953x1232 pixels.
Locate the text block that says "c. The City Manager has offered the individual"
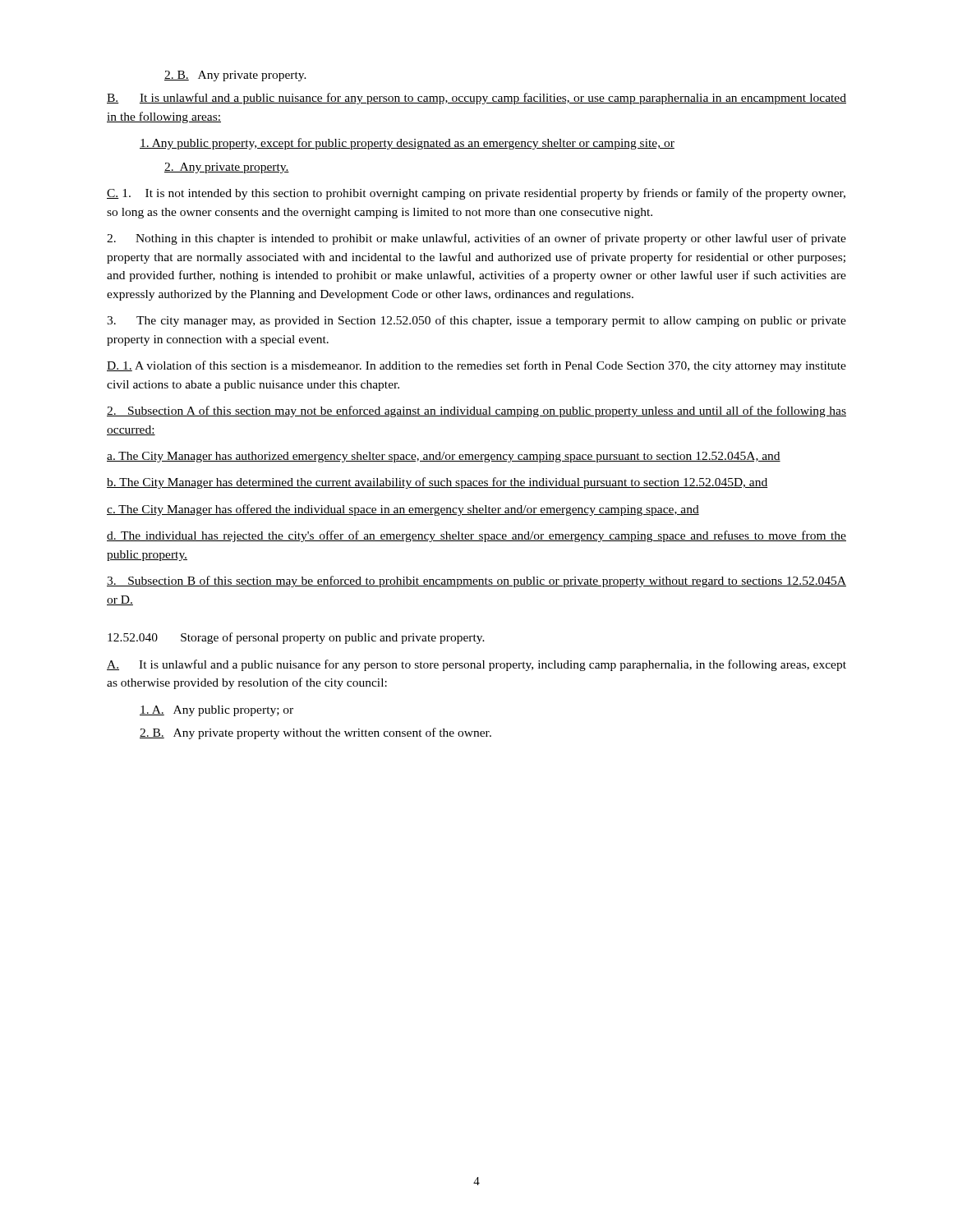476,509
